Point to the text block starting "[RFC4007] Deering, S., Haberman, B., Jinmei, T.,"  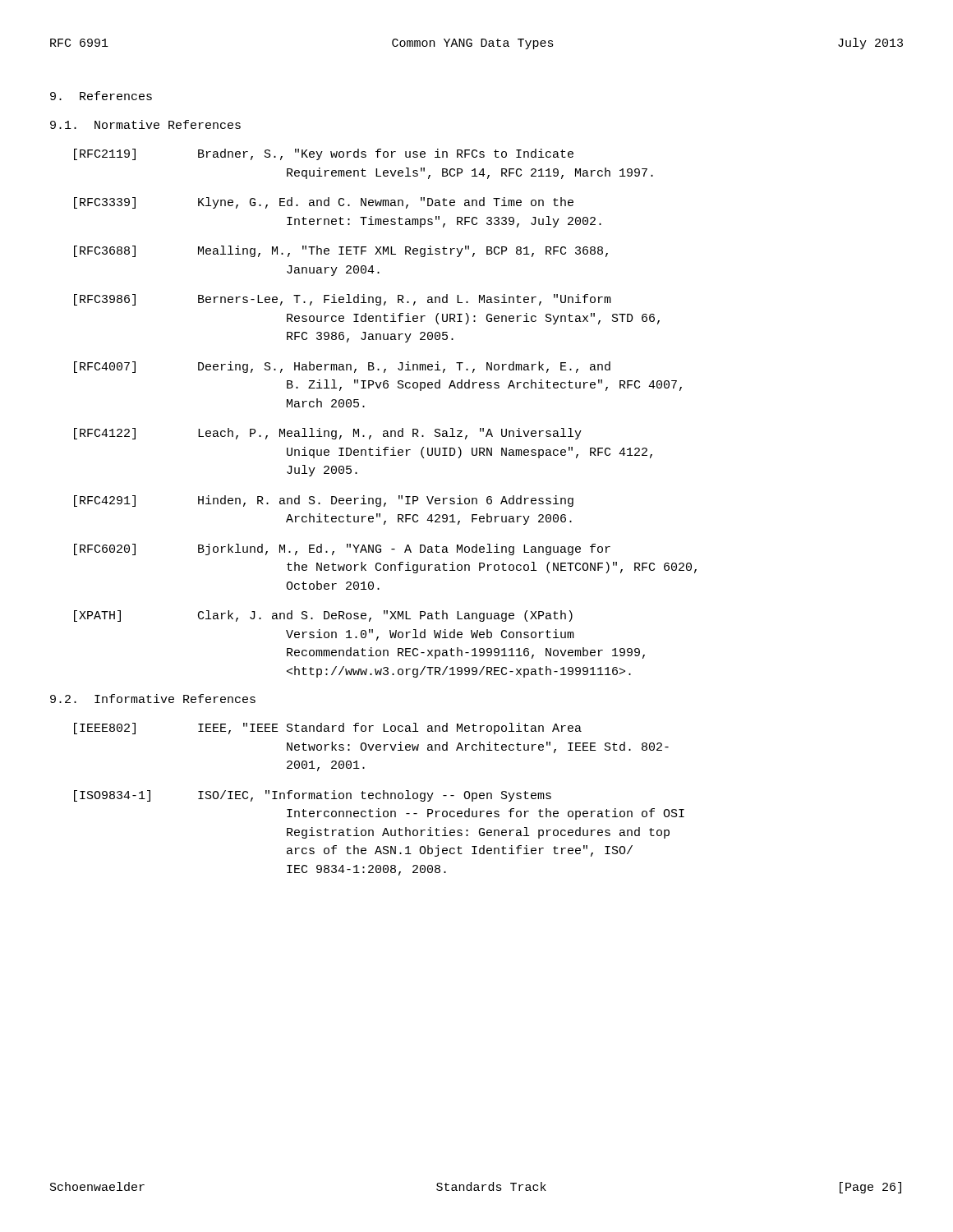476,386
